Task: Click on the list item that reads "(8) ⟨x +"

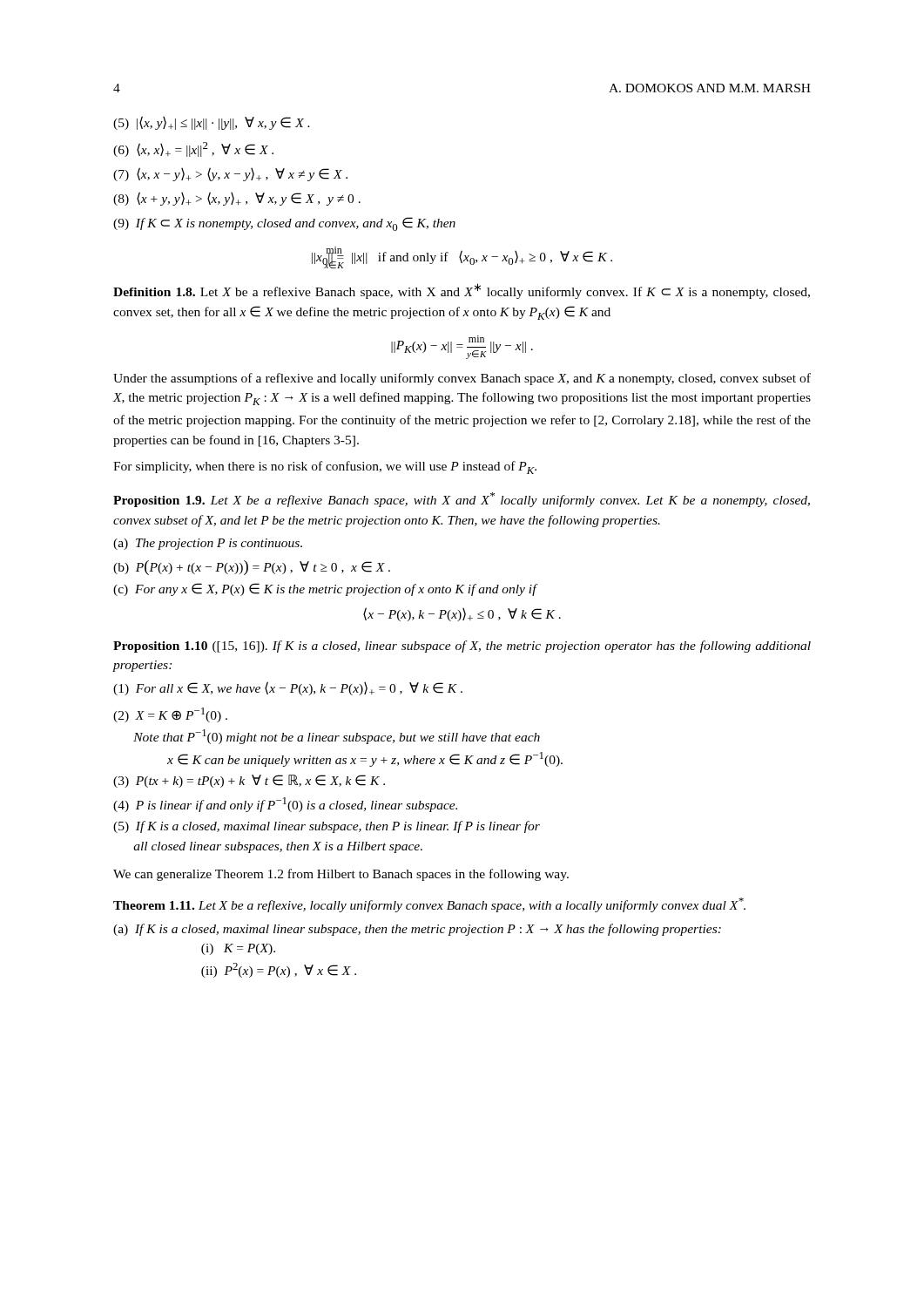Action: tap(237, 199)
